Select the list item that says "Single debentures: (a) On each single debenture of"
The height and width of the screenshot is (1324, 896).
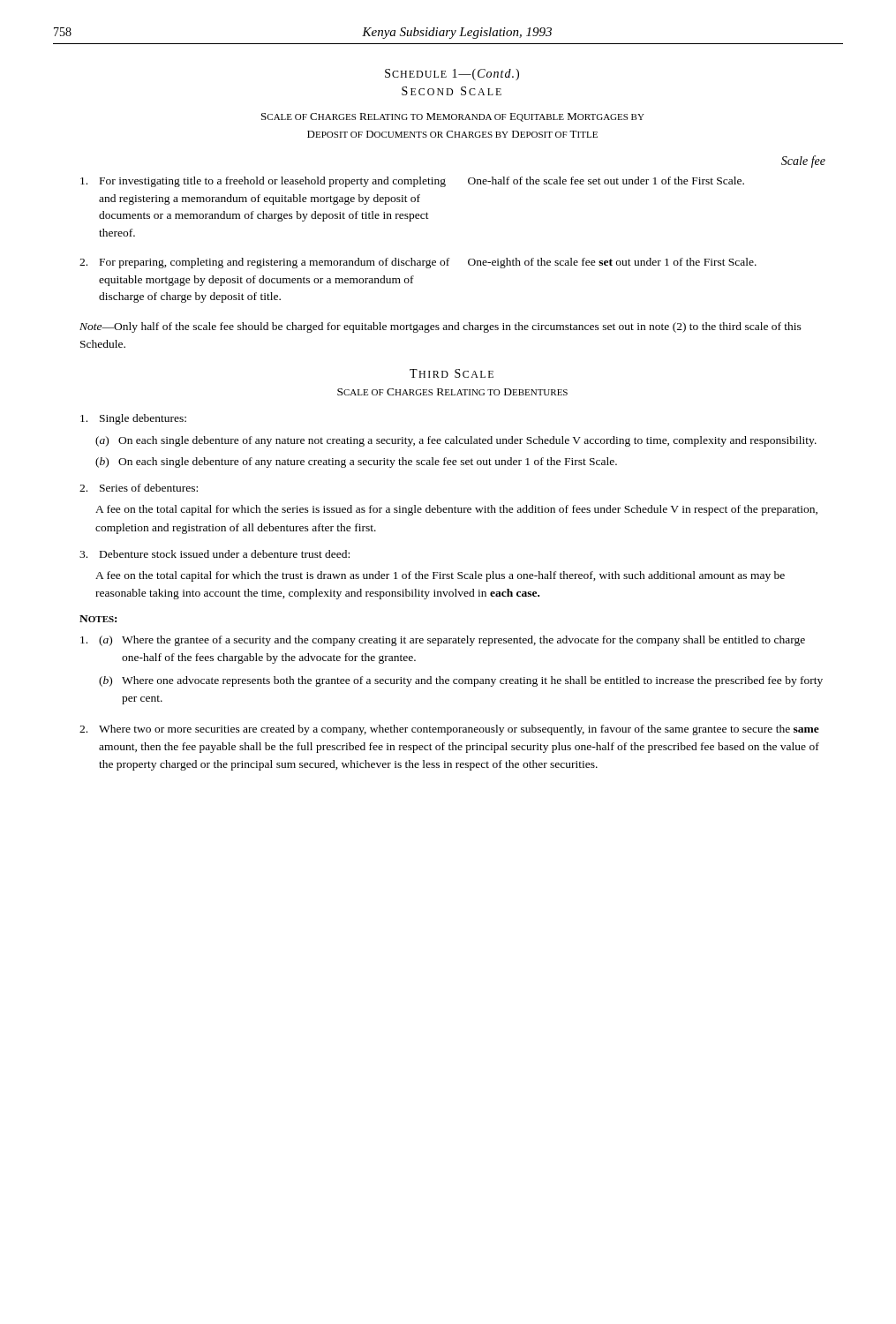click(x=452, y=440)
